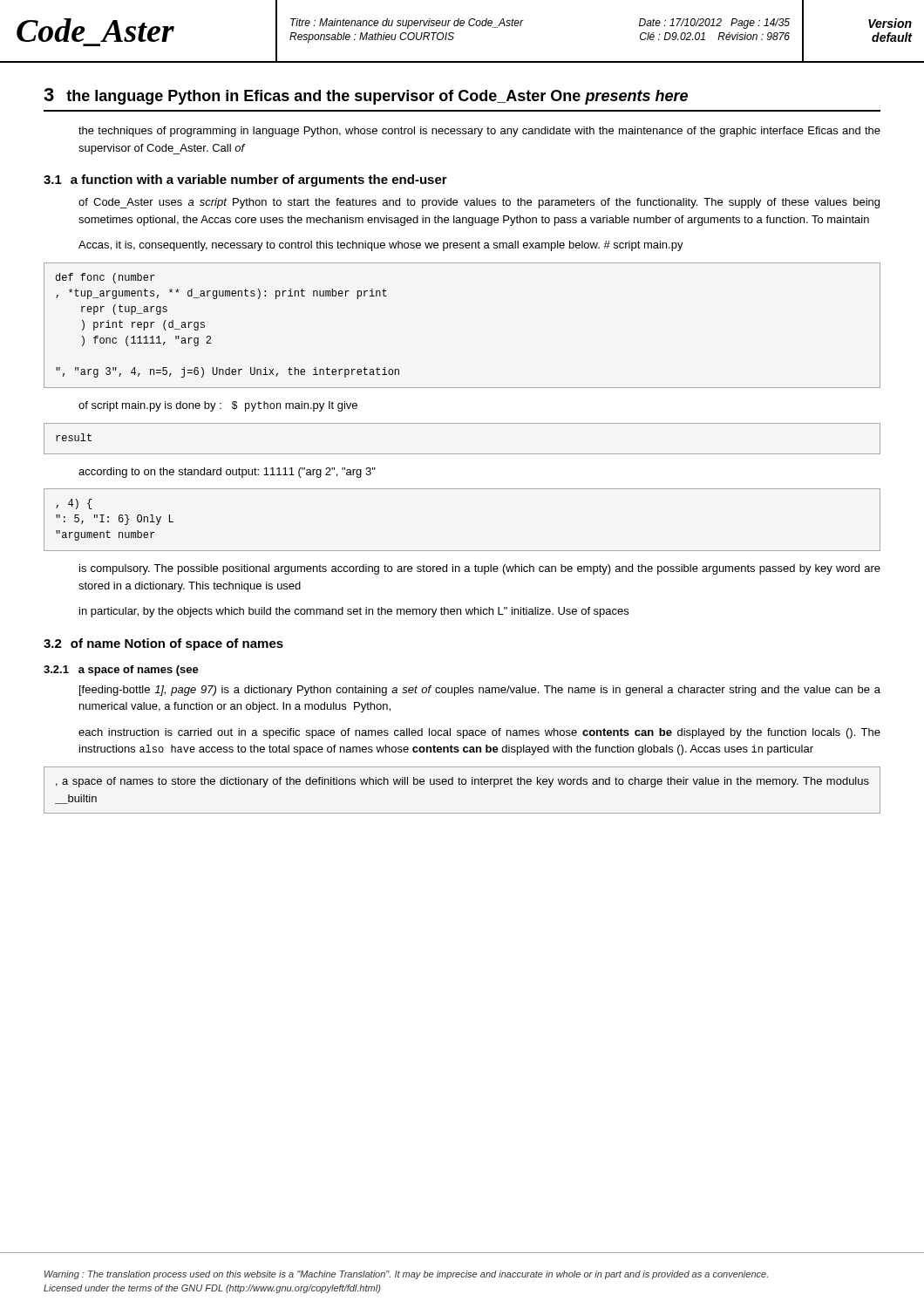The height and width of the screenshot is (1308, 924).
Task: Locate the element starting "3 the language Python"
Action: tap(366, 95)
